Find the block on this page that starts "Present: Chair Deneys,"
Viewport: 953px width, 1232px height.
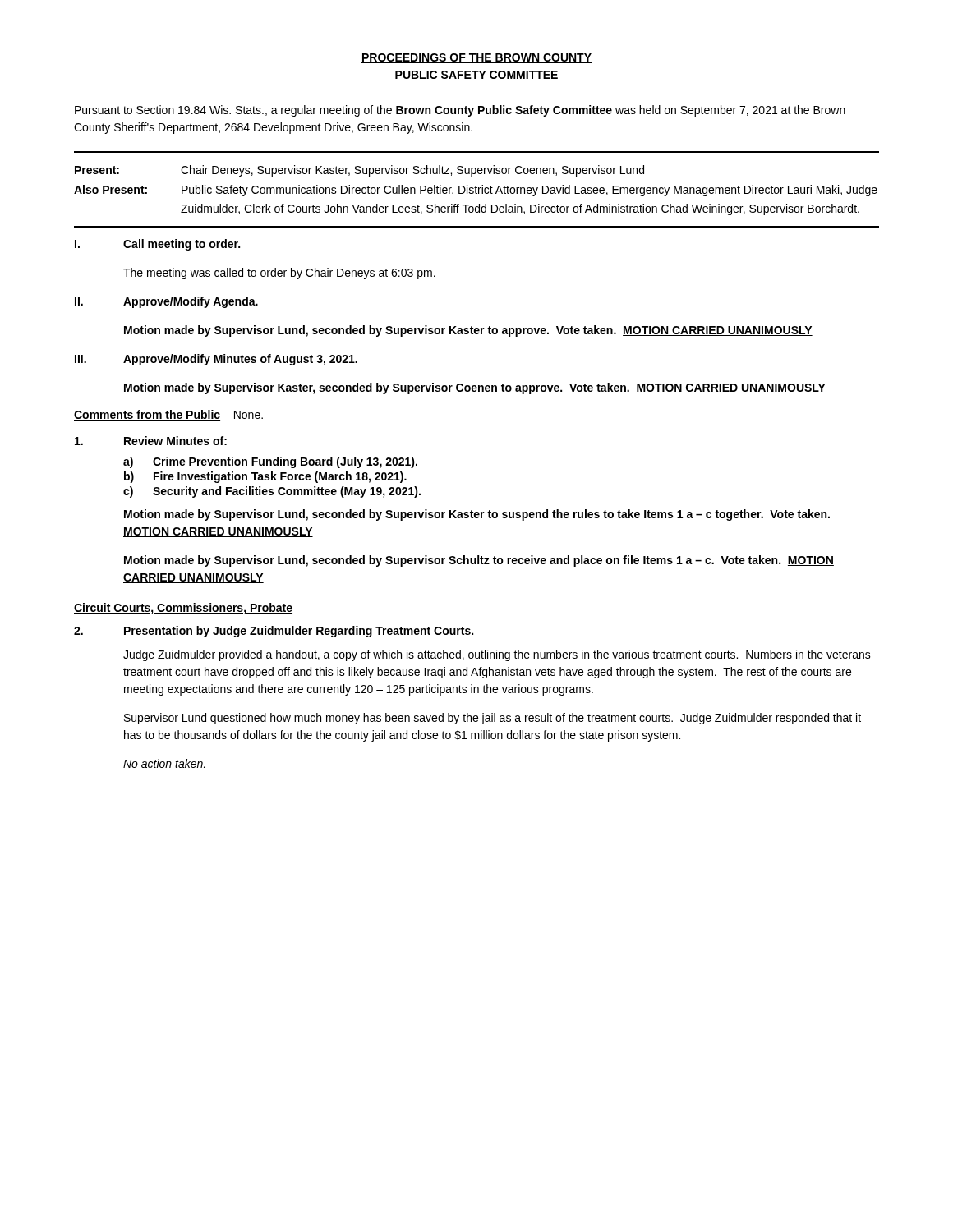[476, 189]
